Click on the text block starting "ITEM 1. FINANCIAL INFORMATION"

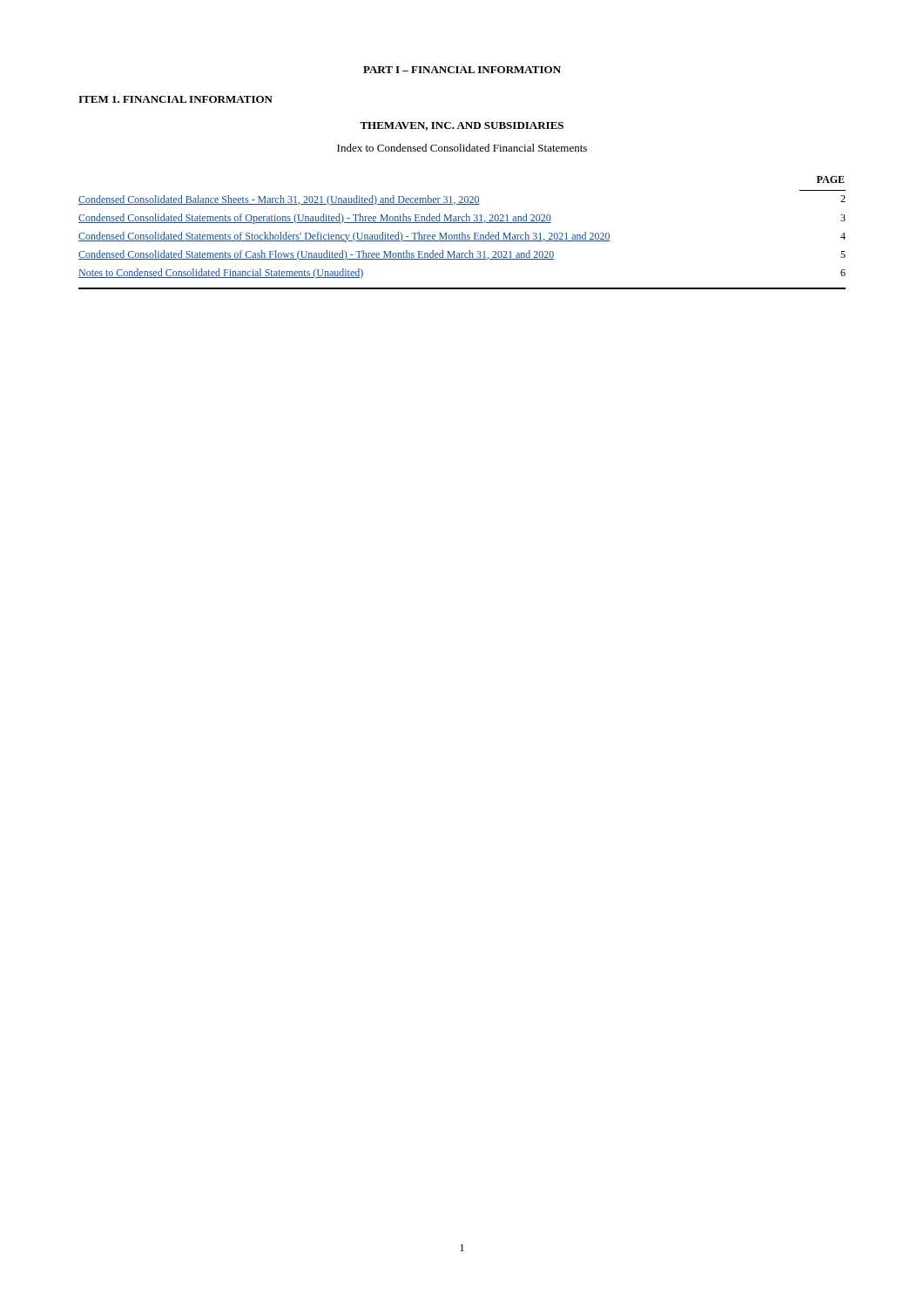[175, 99]
